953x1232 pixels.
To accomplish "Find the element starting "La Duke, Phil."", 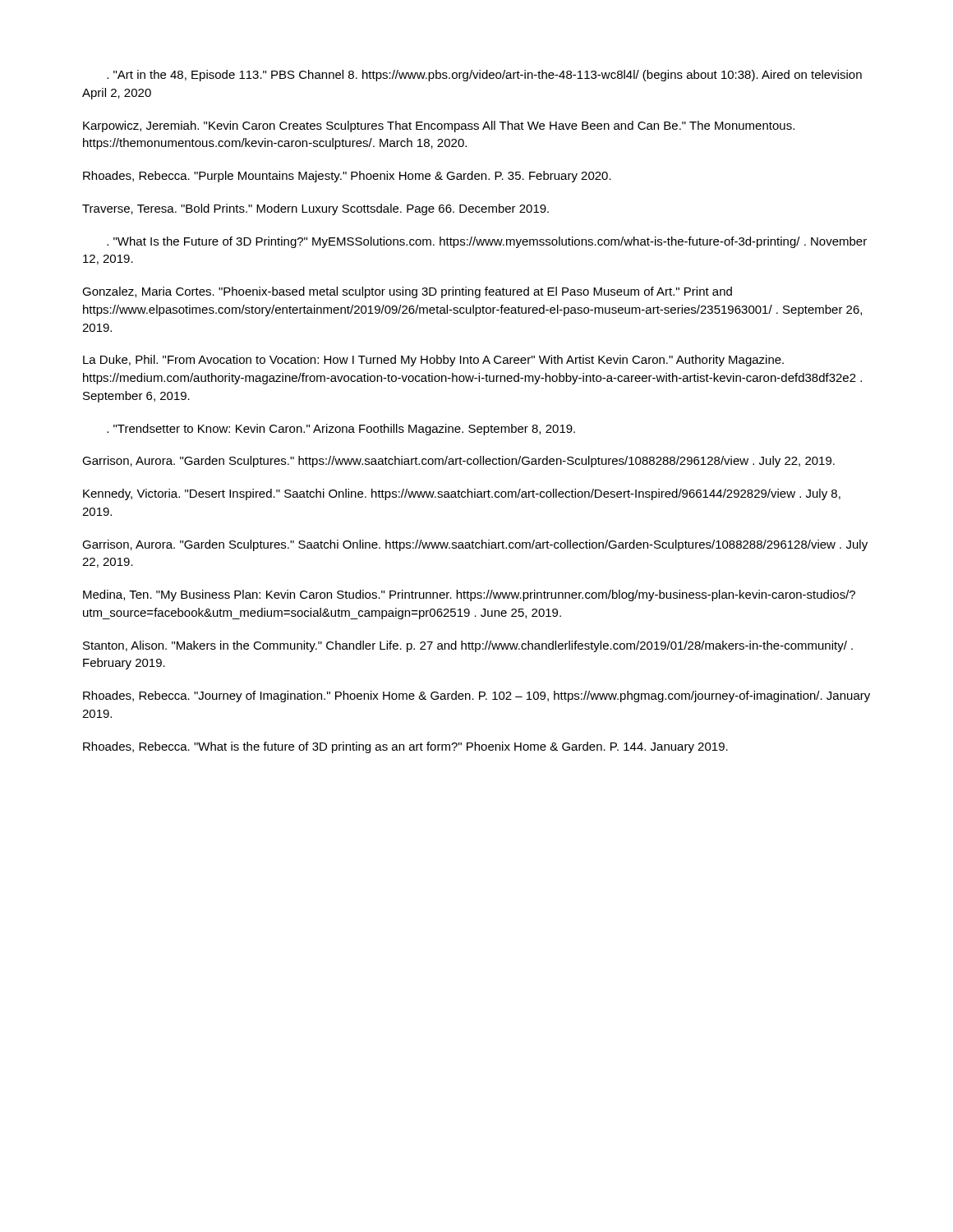I will [473, 377].
